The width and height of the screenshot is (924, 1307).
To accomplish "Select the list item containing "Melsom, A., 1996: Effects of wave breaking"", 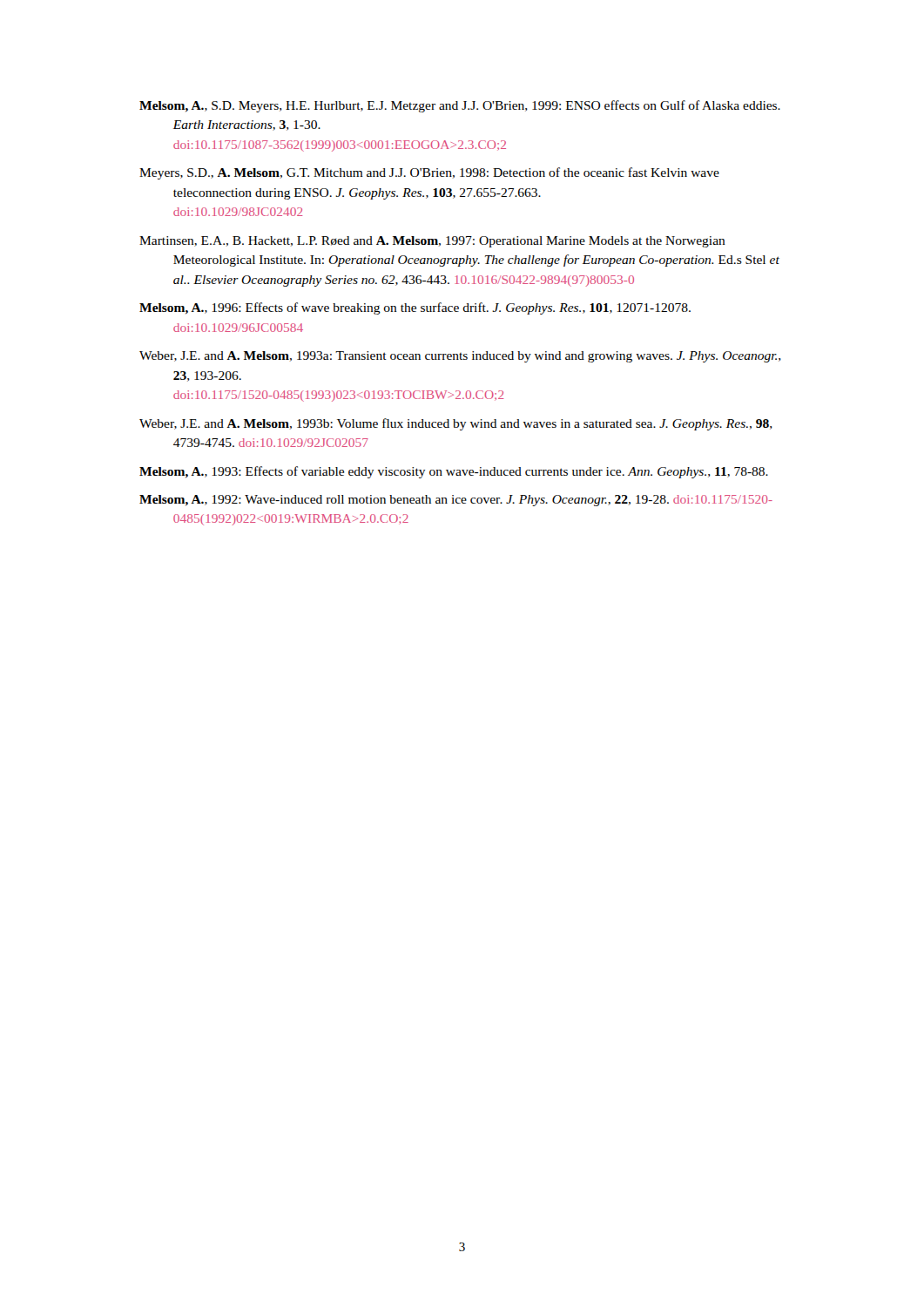I will (x=415, y=317).
